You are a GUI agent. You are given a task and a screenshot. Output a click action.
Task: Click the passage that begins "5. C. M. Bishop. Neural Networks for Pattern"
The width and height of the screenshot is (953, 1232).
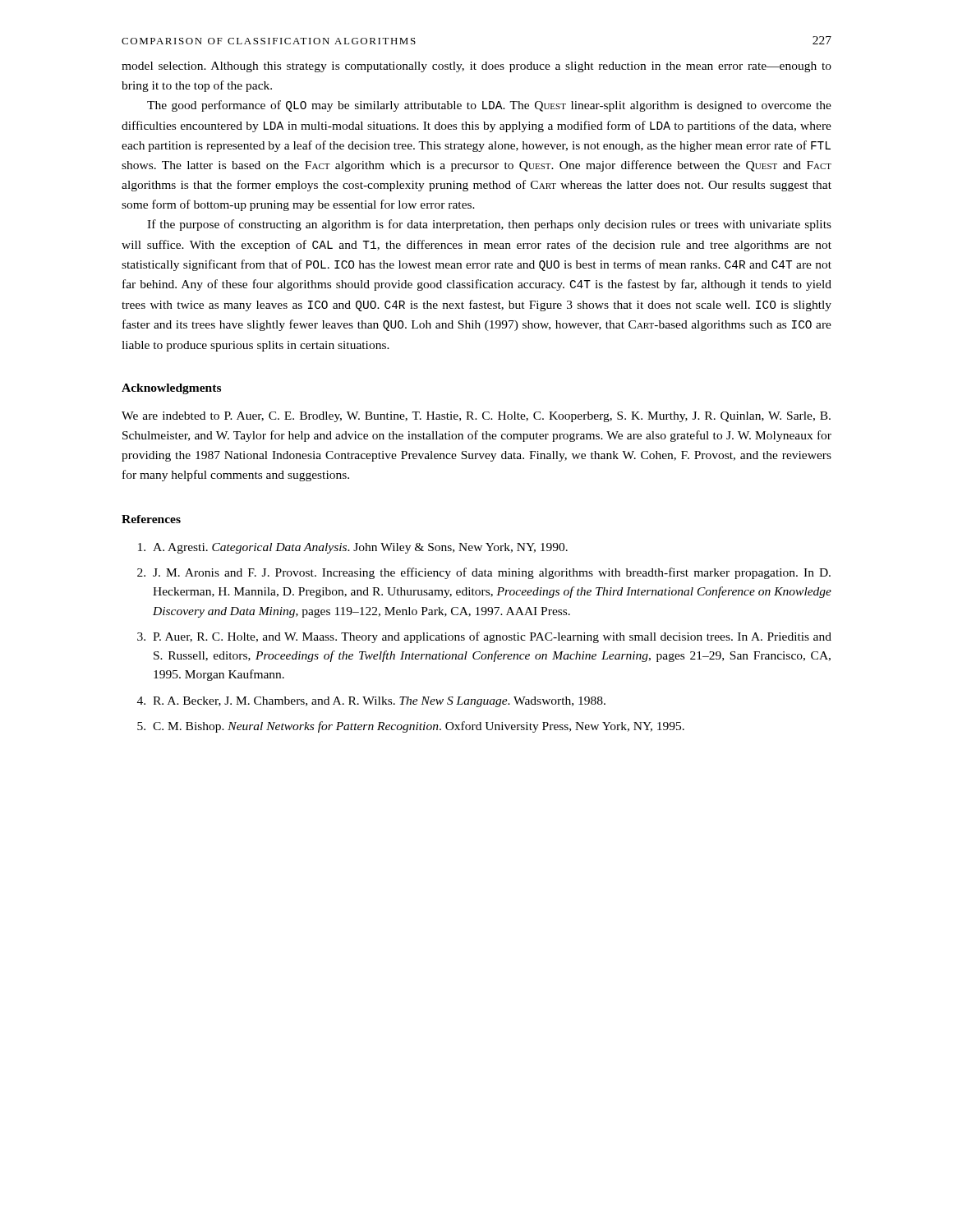(476, 726)
